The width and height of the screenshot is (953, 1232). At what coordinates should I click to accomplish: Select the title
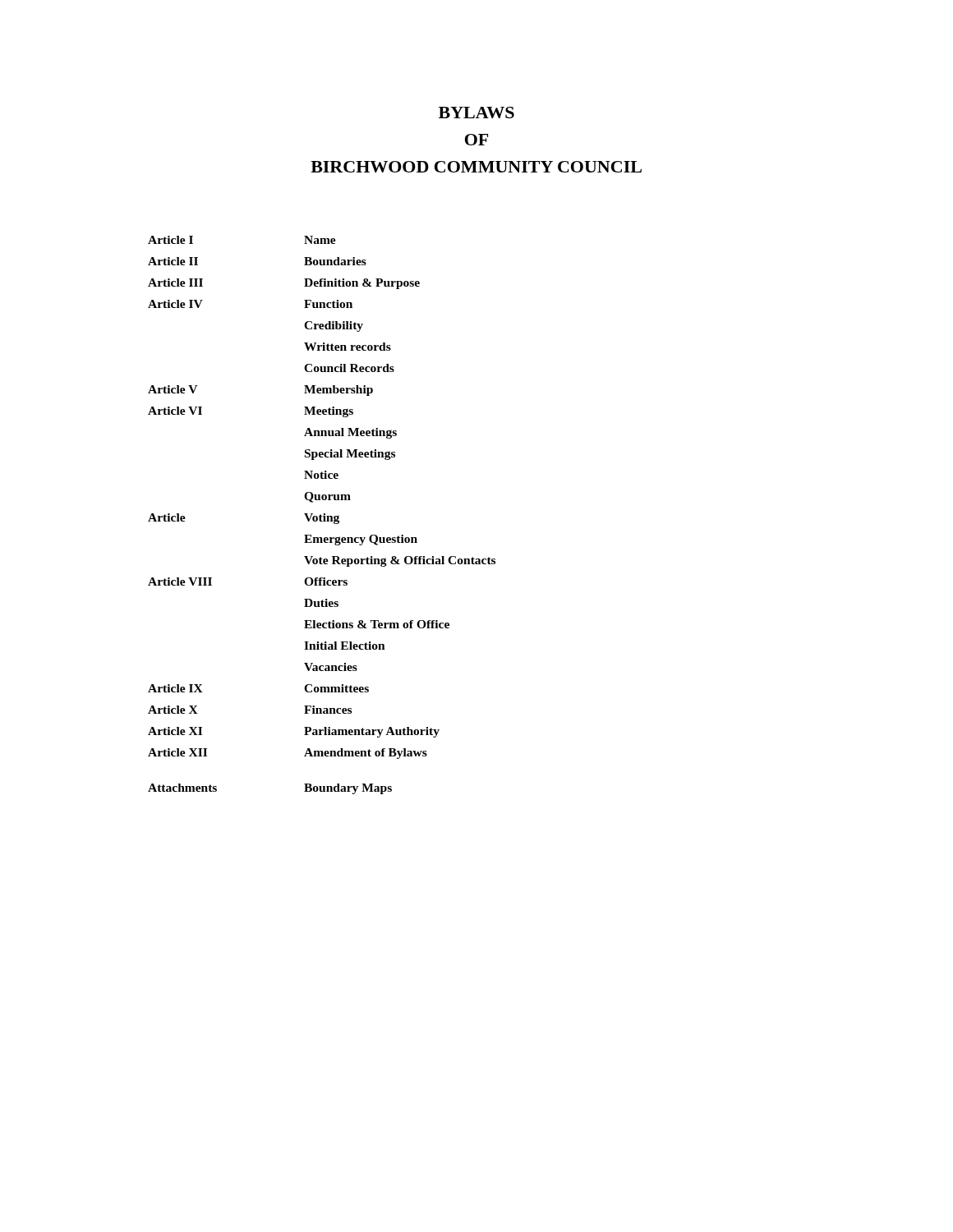pyautogui.click(x=476, y=139)
